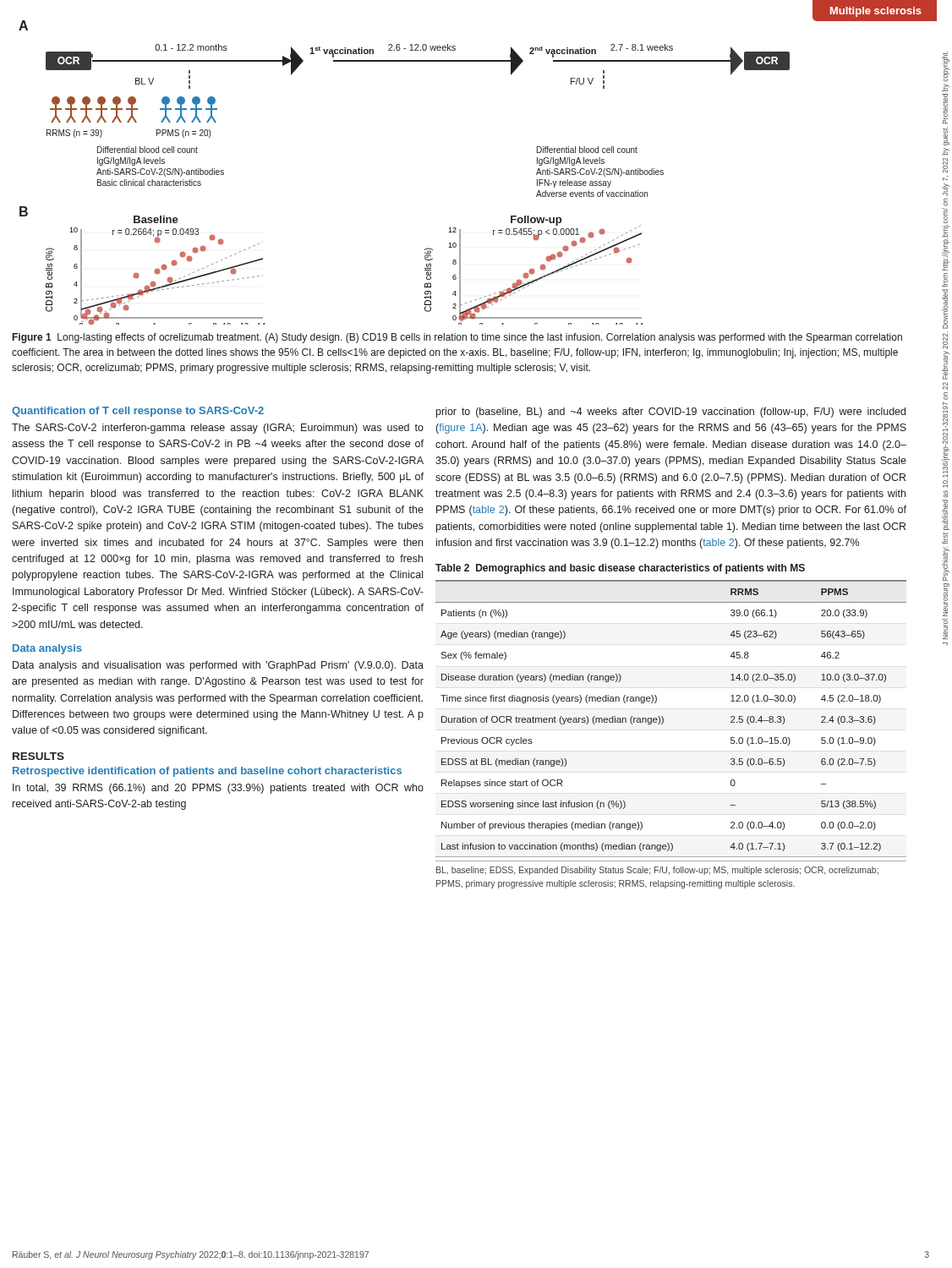Screen dimensions: 1268x952
Task: Point to the passage starting "Quantification of T"
Action: pos(138,410)
